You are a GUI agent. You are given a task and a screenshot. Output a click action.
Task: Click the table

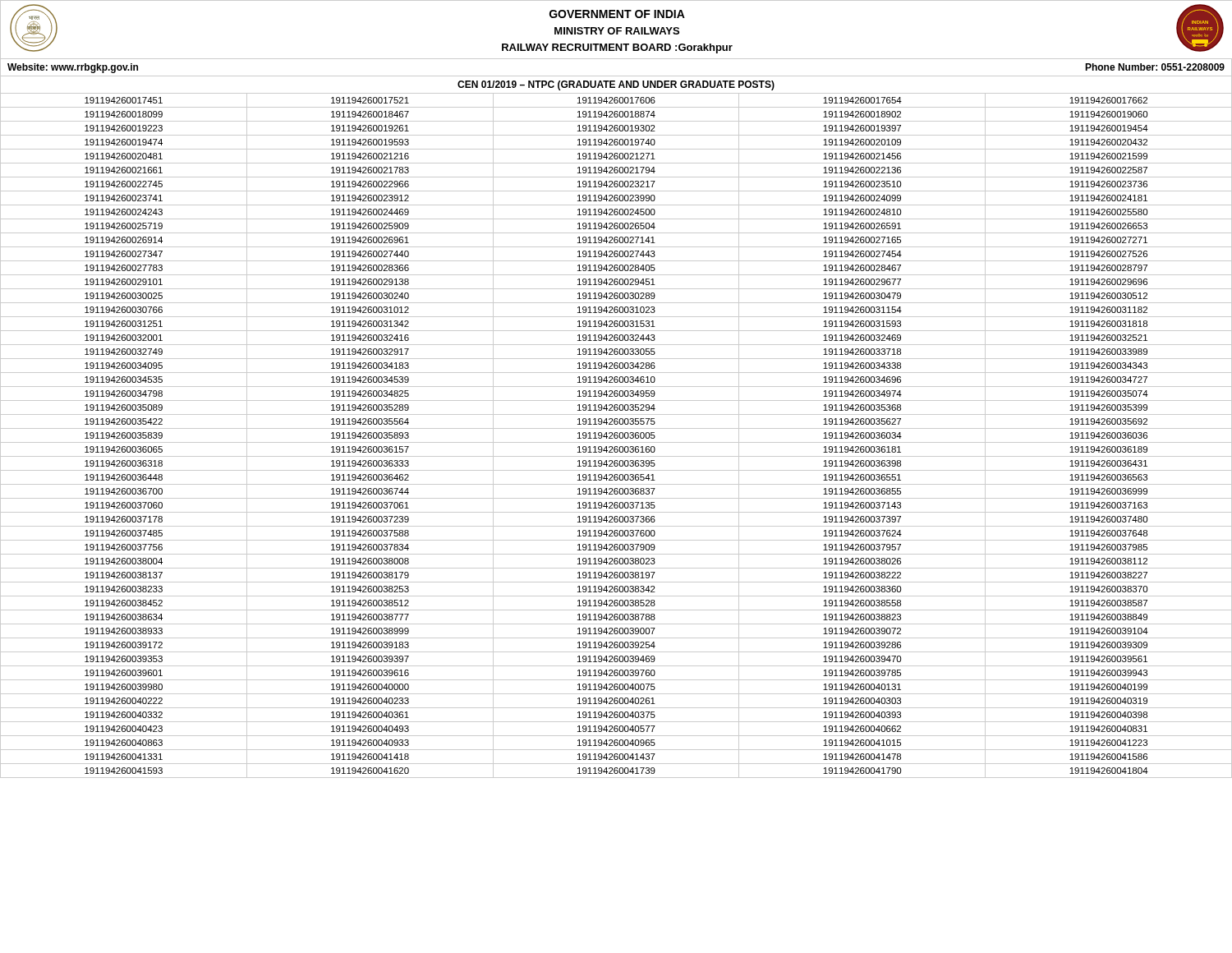pos(616,435)
